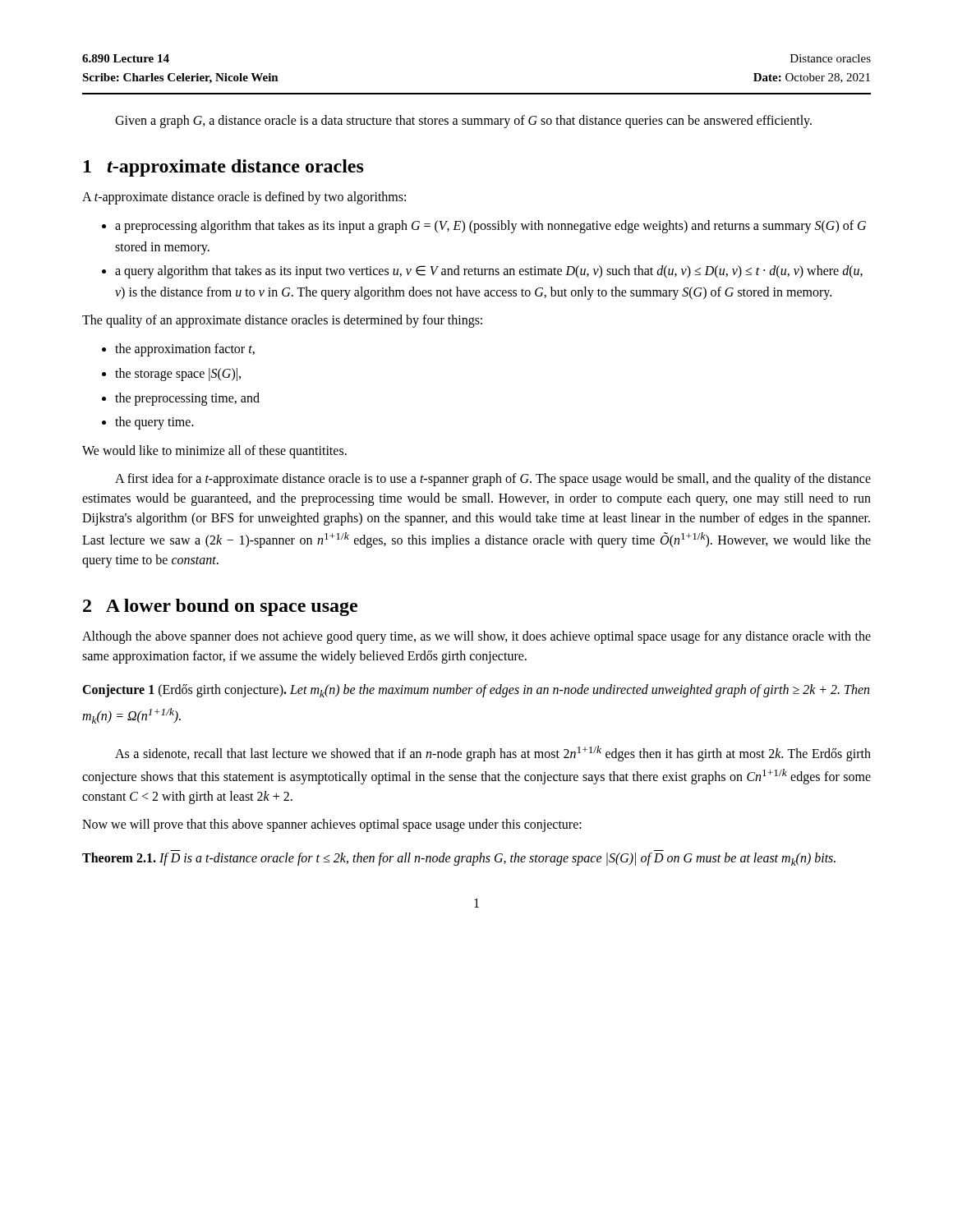The image size is (953, 1232).
Task: Select the text starting "2 A lower bound on space usage"
Action: 220,607
